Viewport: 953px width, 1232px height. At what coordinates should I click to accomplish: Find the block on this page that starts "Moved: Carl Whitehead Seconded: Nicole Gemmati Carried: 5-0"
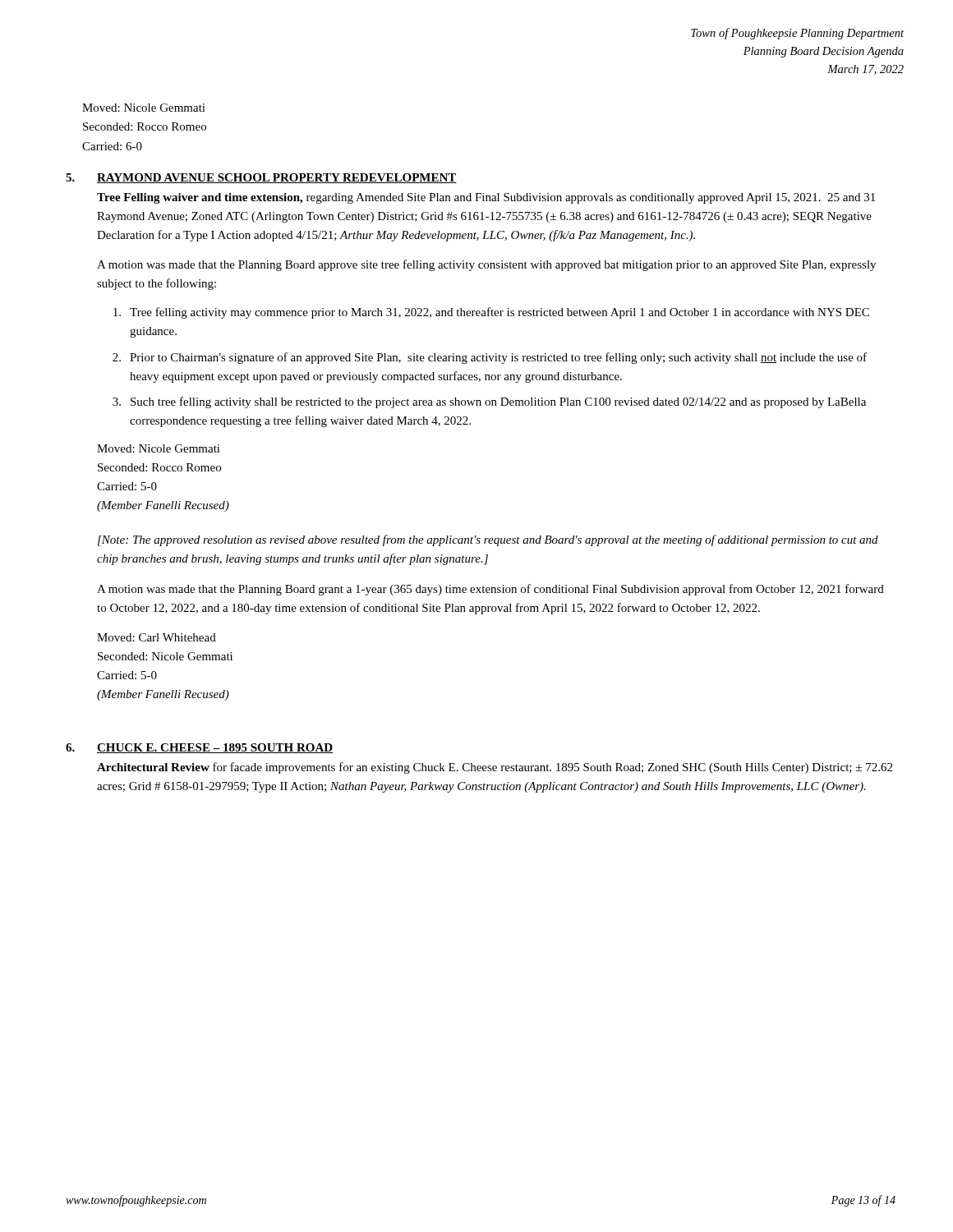[x=165, y=666]
